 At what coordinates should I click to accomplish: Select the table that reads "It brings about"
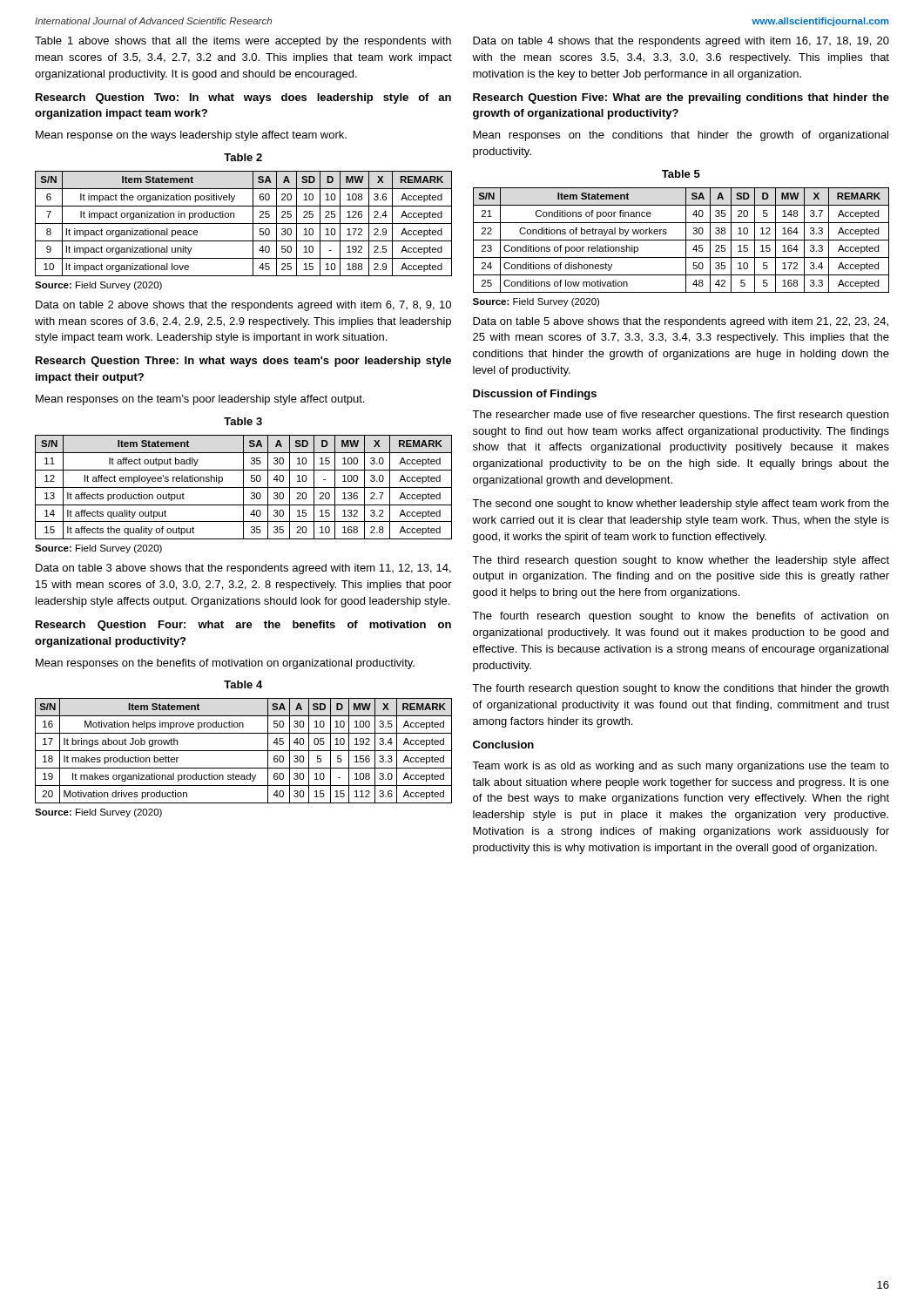pyautogui.click(x=243, y=751)
